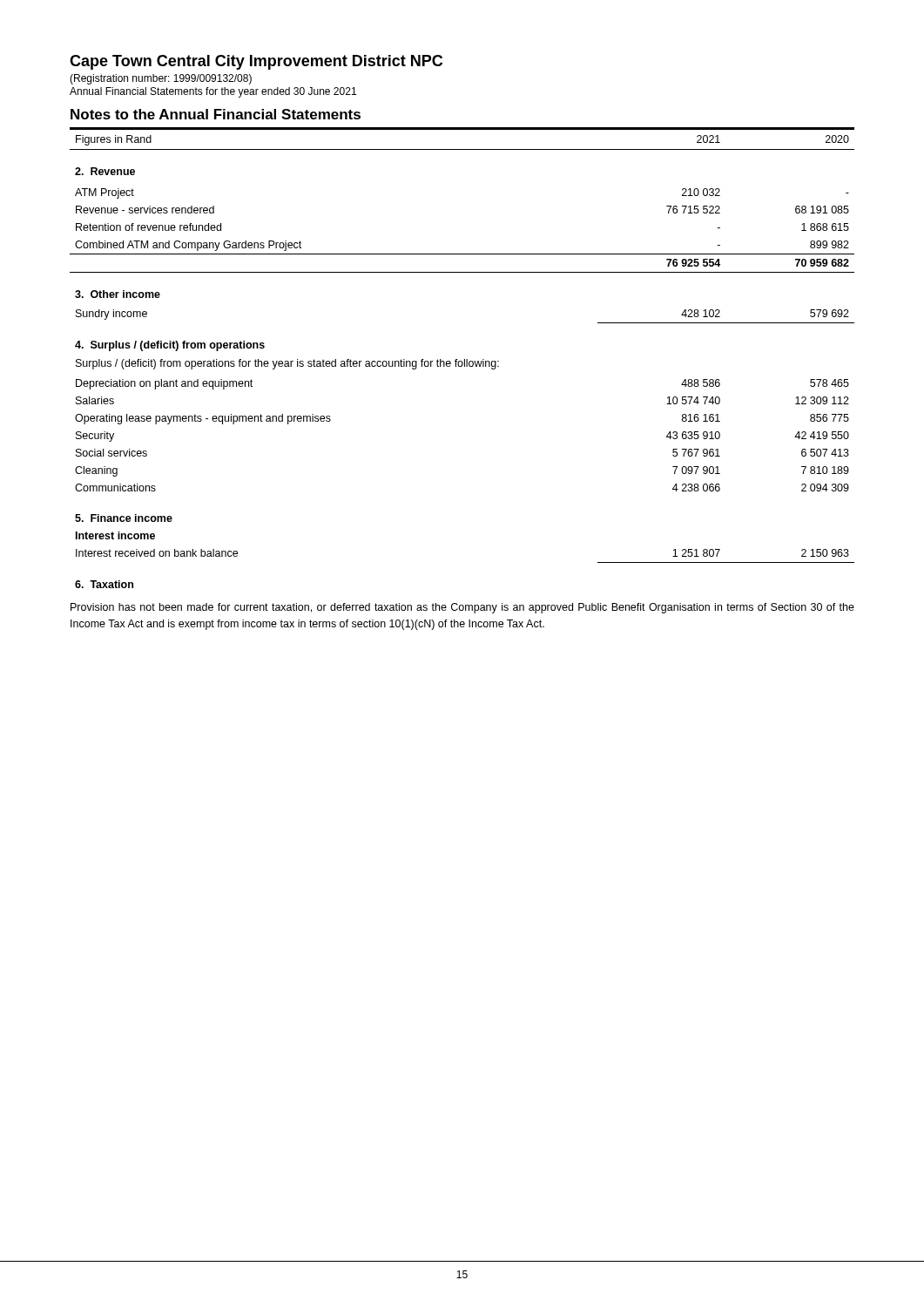Image resolution: width=924 pixels, height=1307 pixels.
Task: Select the title containing "Cape Town Central City Improvement"
Action: (x=256, y=61)
